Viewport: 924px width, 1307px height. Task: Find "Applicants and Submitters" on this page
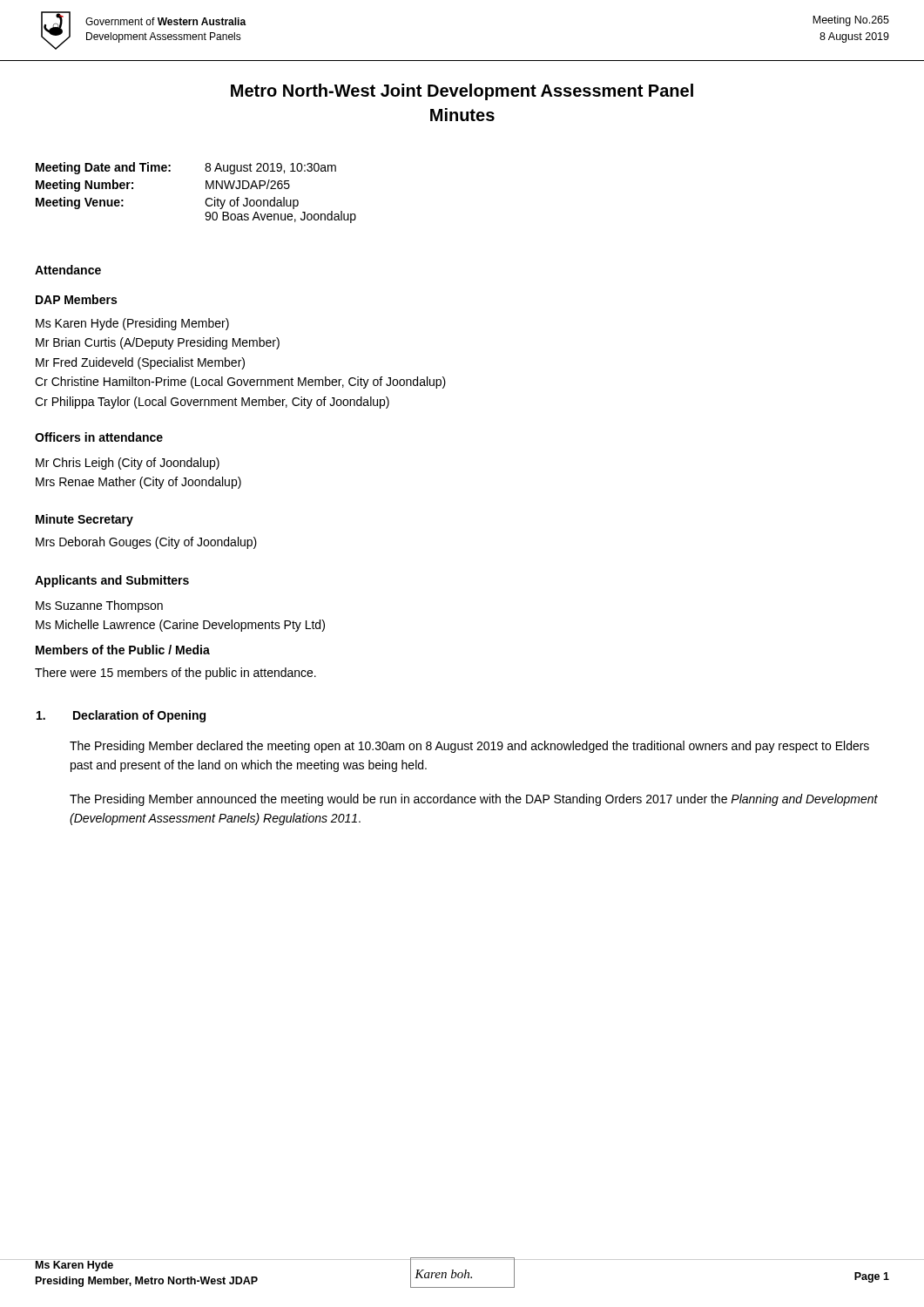[x=112, y=580]
